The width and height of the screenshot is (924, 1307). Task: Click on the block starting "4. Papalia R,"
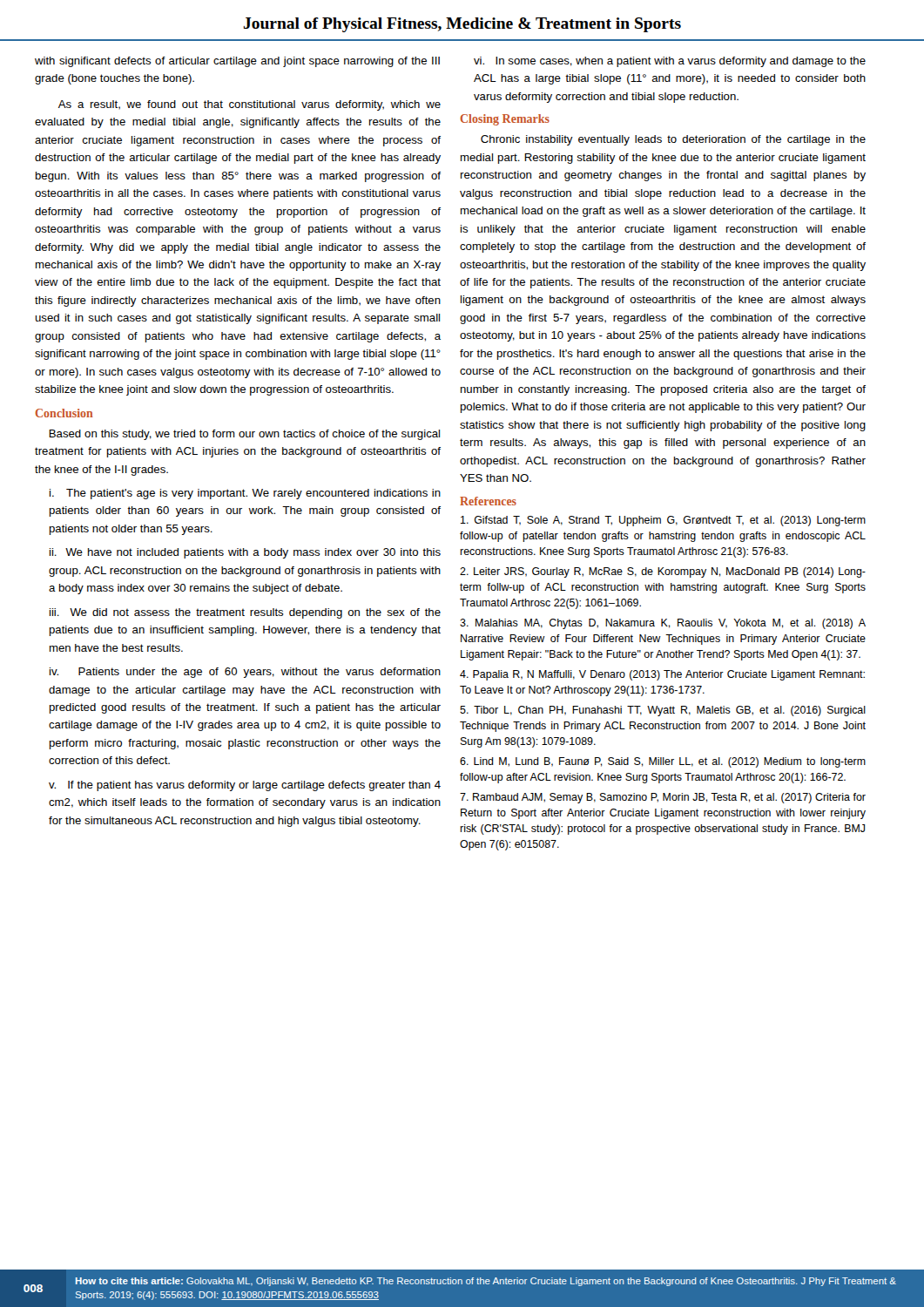coord(663,682)
